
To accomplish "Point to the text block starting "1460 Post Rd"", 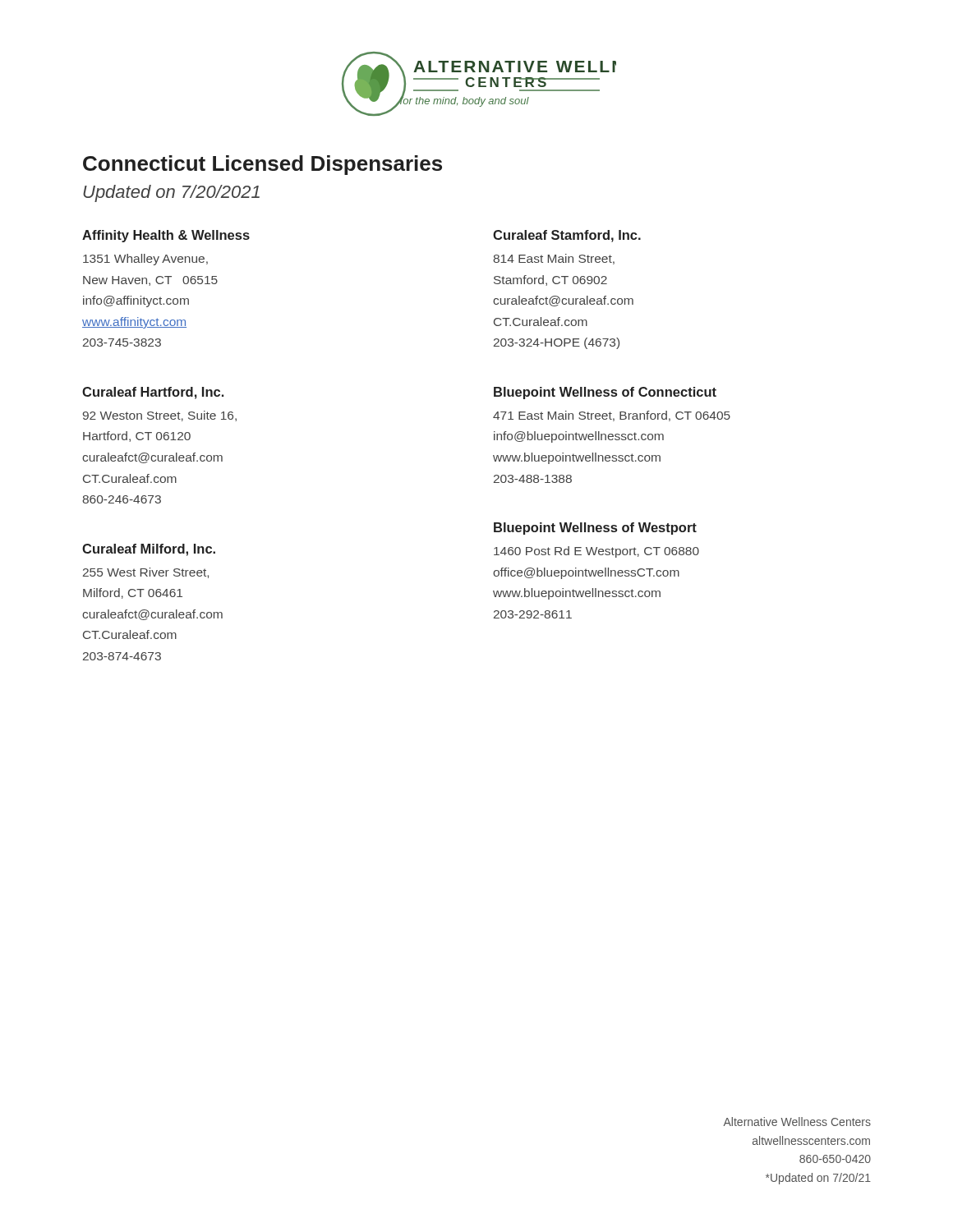I will [596, 582].
